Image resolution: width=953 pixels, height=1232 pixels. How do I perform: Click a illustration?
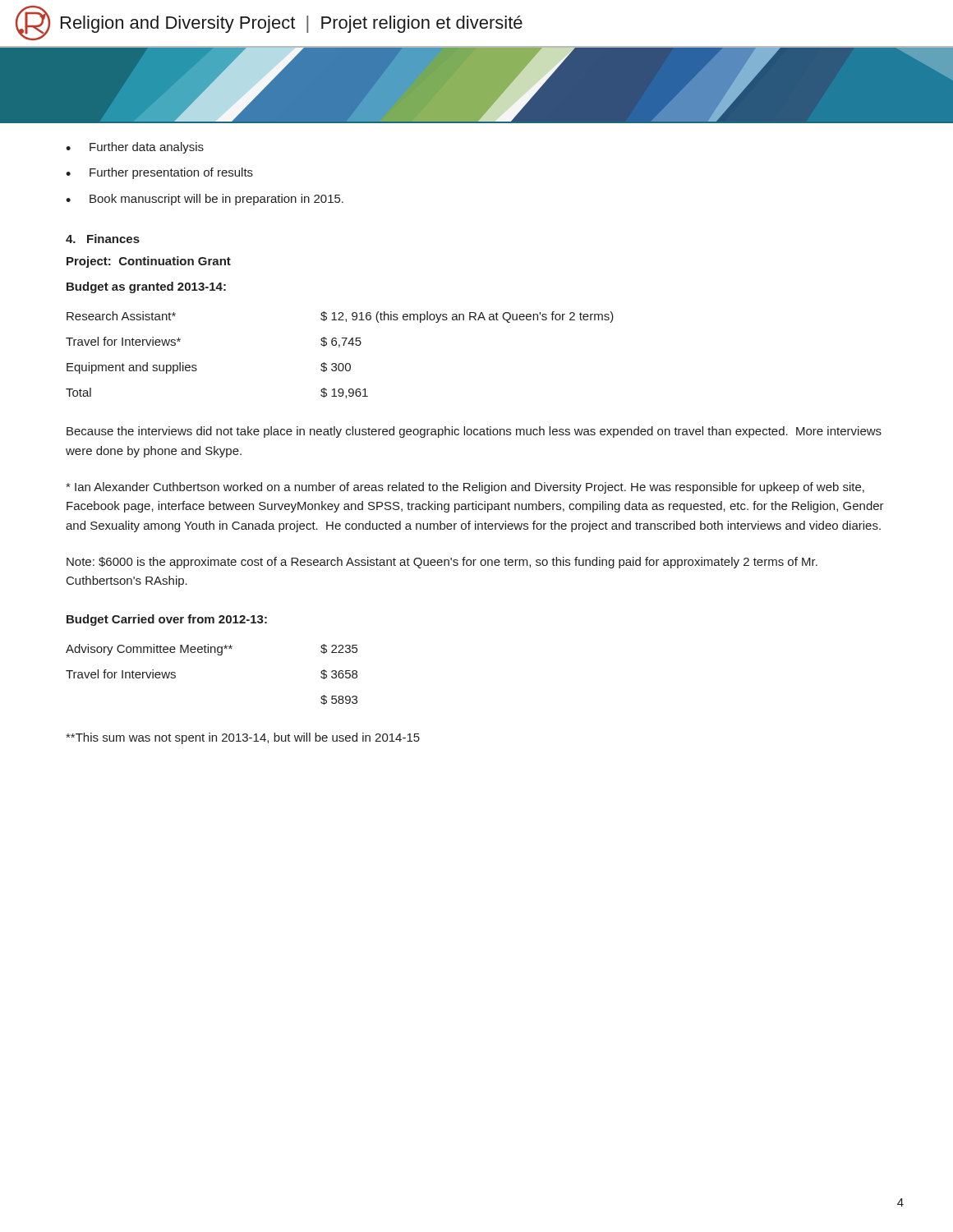pos(476,85)
